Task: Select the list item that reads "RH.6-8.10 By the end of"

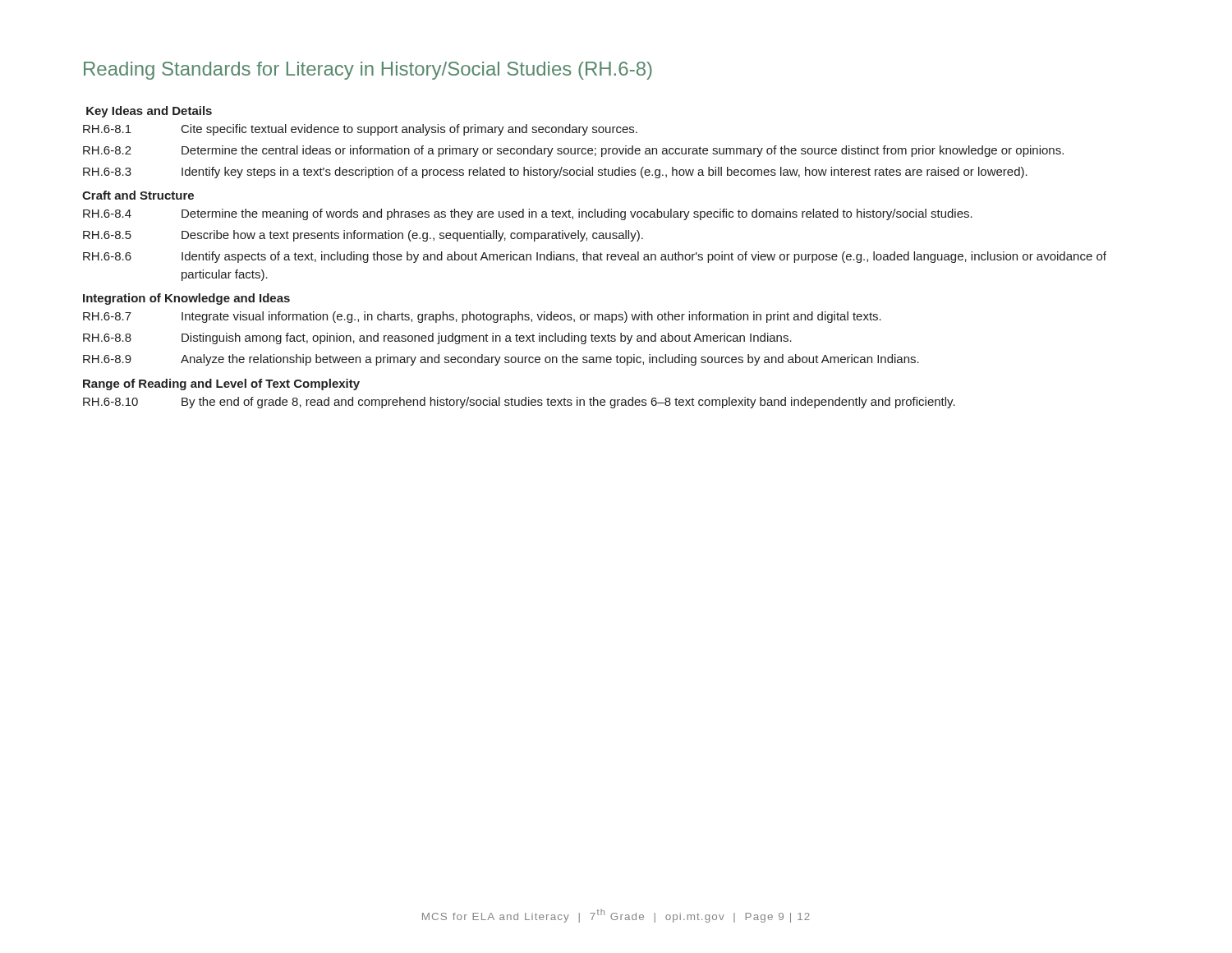Action: point(616,401)
